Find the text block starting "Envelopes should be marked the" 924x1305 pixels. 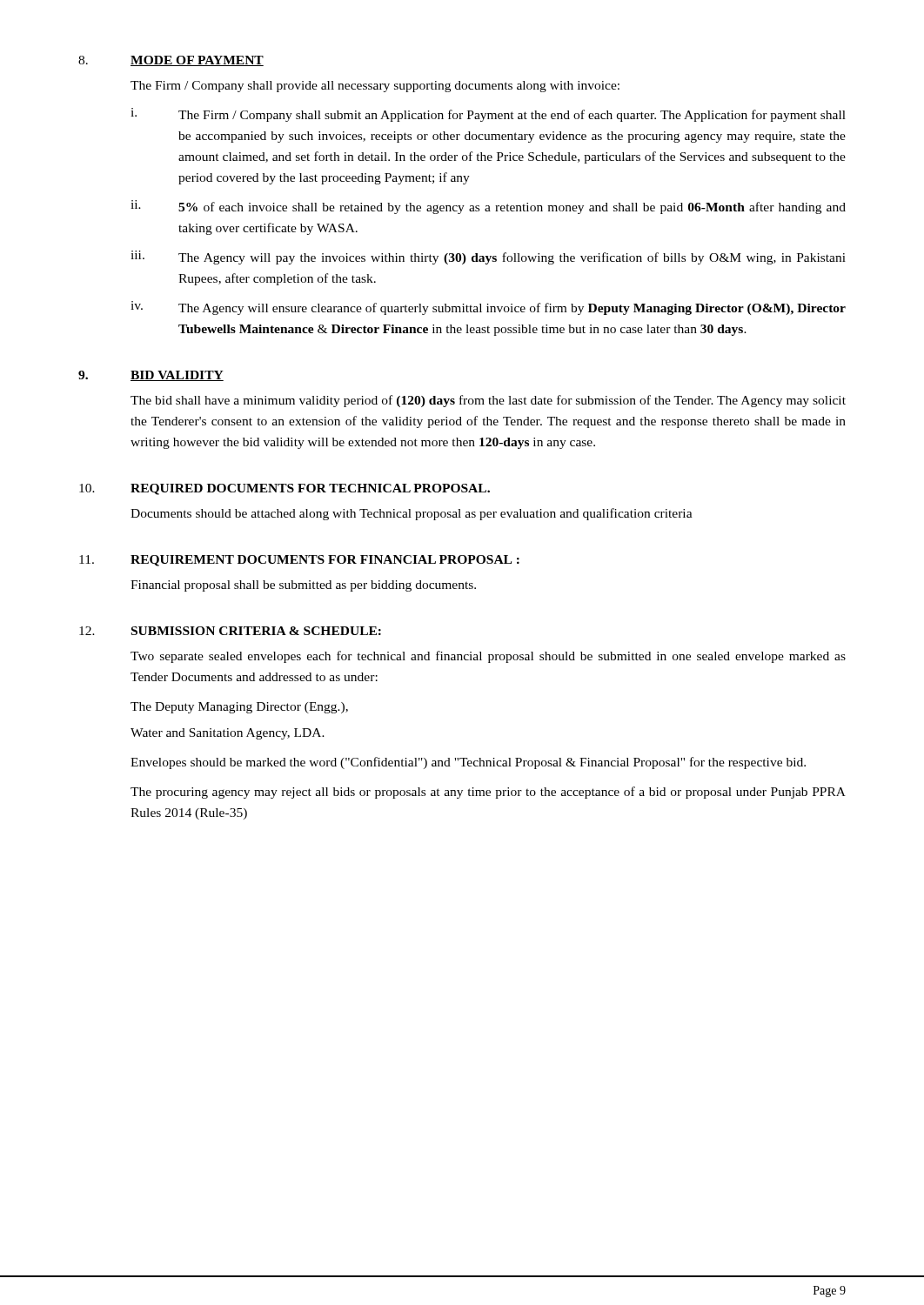pyautogui.click(x=469, y=762)
